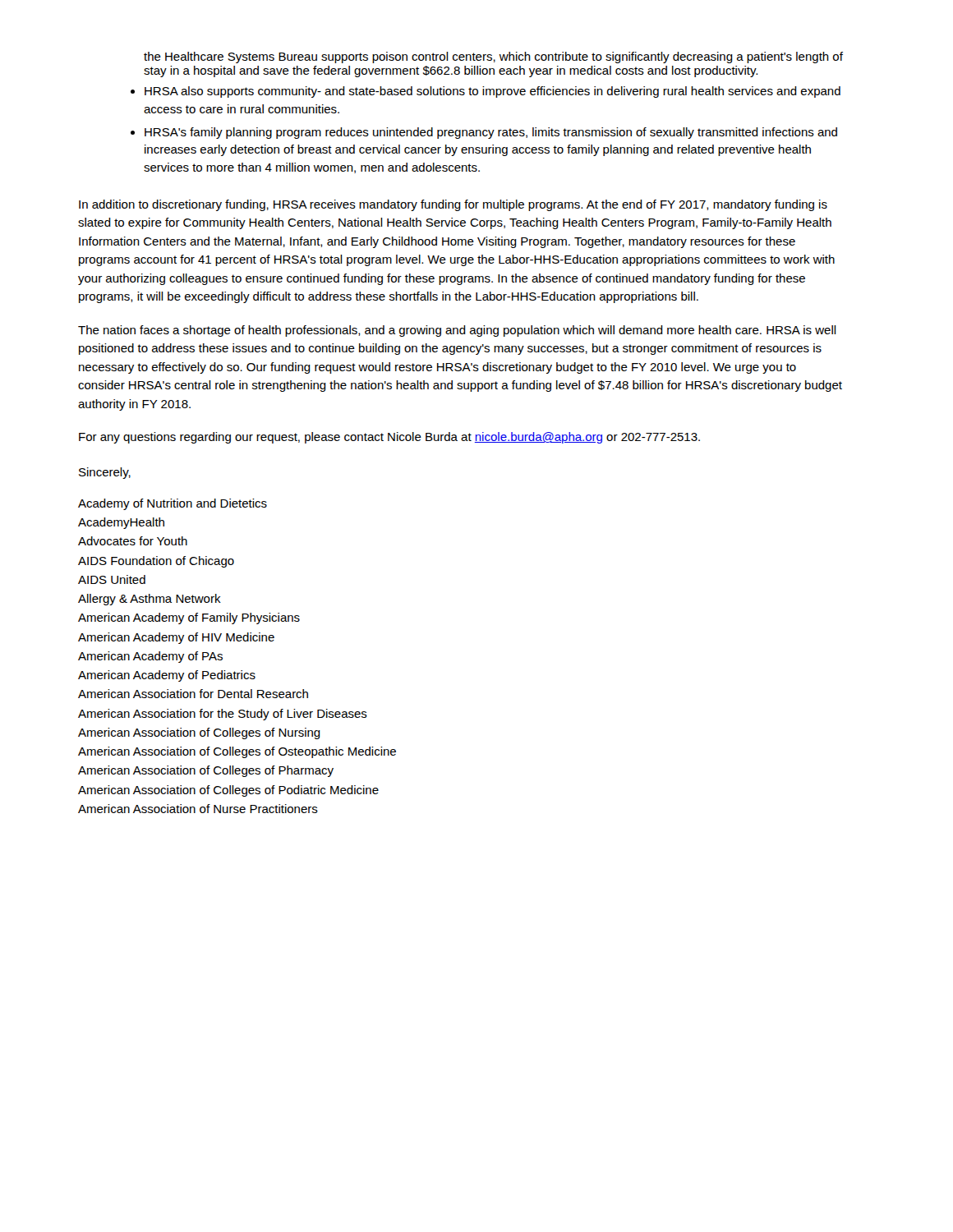Locate the text "AIDS Foundation of Chicago"
This screenshot has height=1232, width=953.
click(x=156, y=562)
